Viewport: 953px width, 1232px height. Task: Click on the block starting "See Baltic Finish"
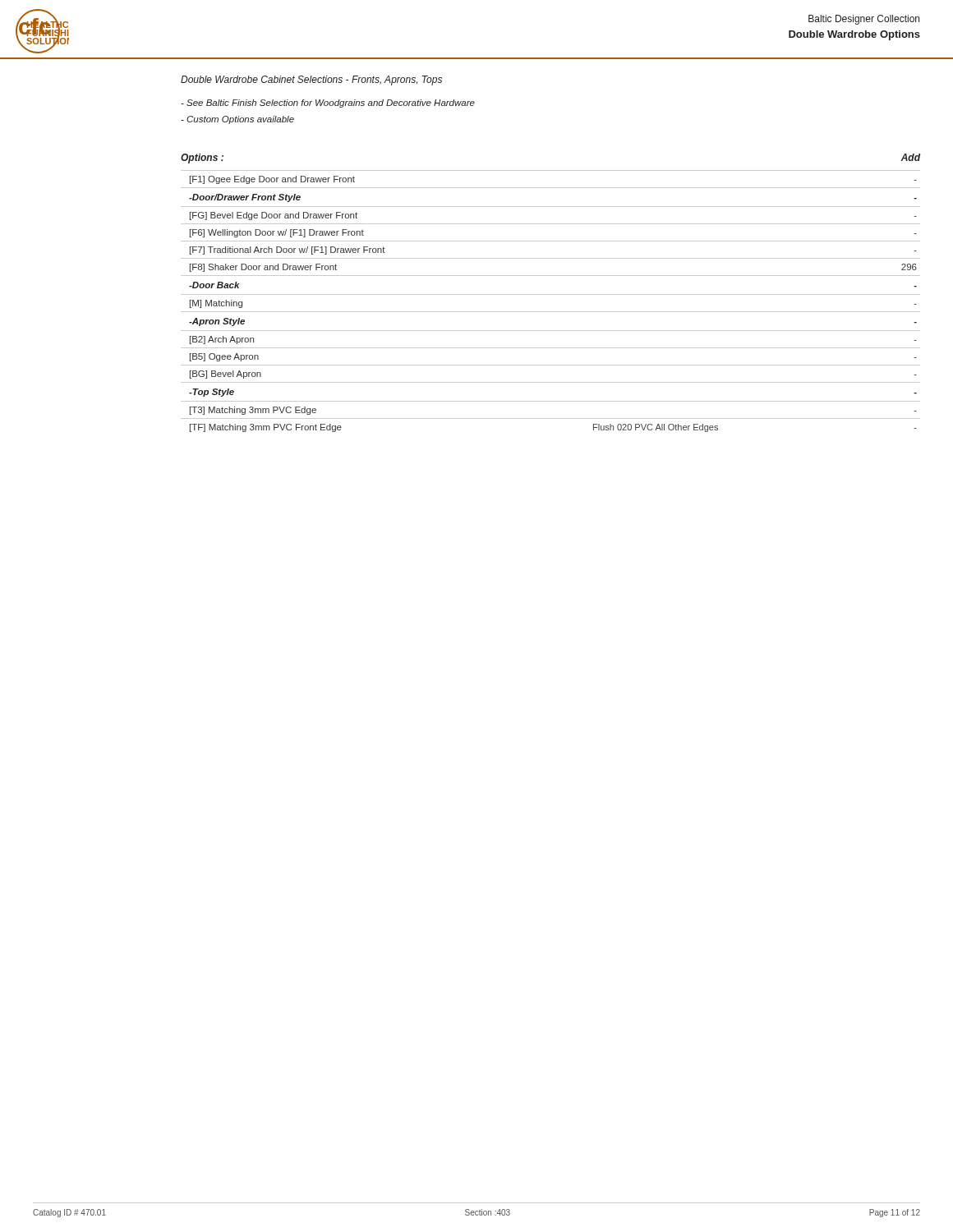[328, 103]
